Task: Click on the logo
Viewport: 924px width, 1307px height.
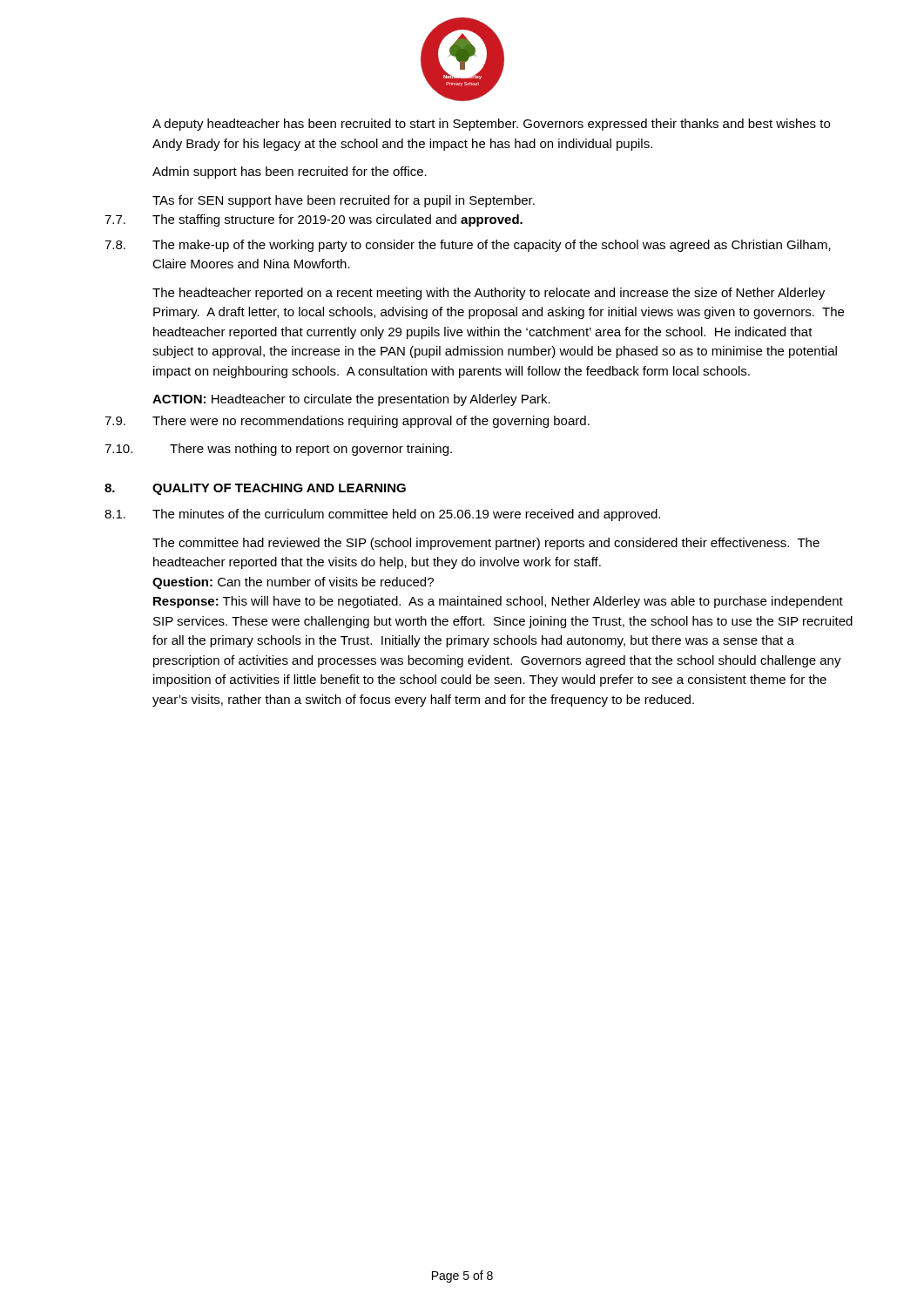Action: pos(462,53)
